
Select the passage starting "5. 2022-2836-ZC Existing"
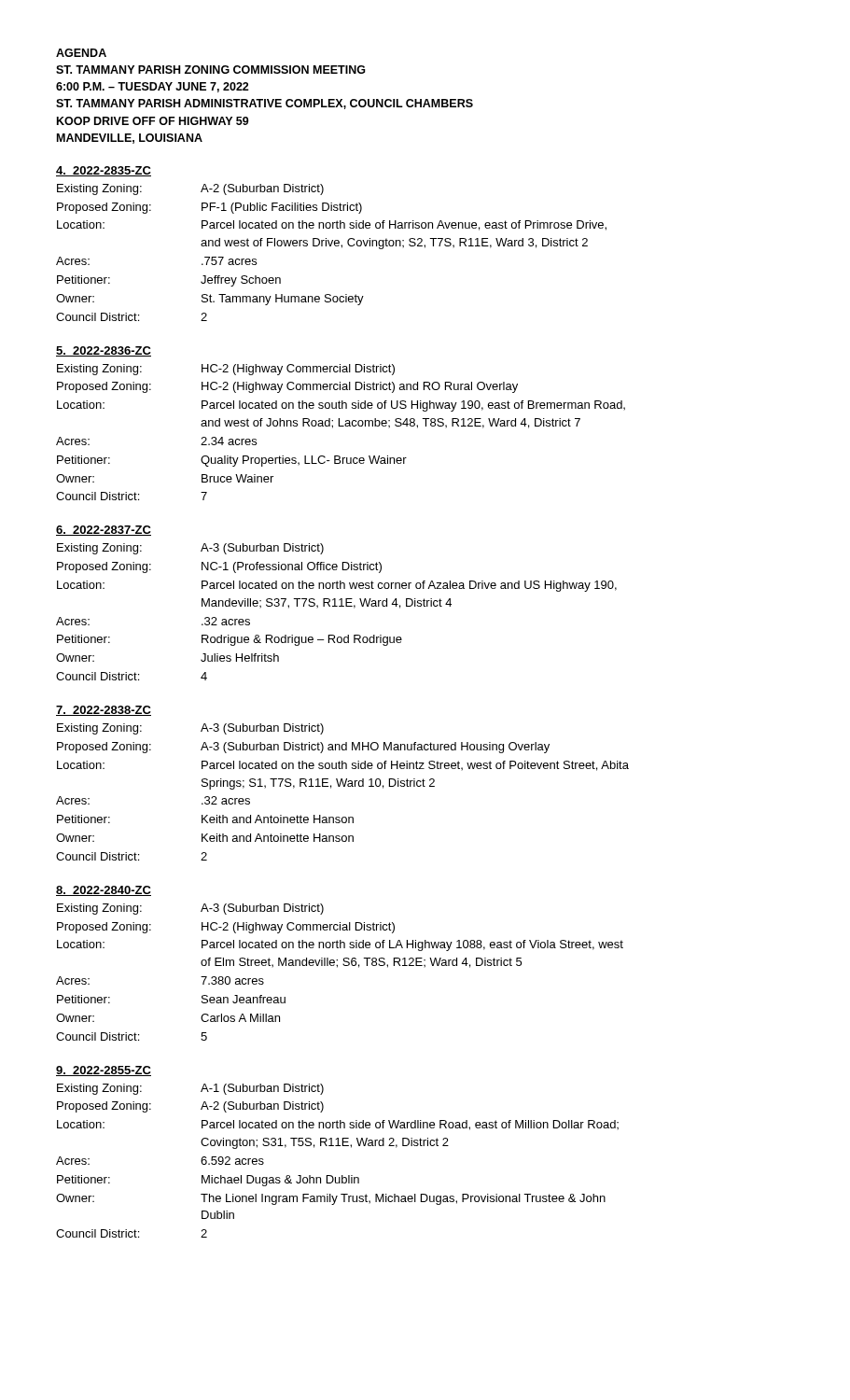pos(425,425)
